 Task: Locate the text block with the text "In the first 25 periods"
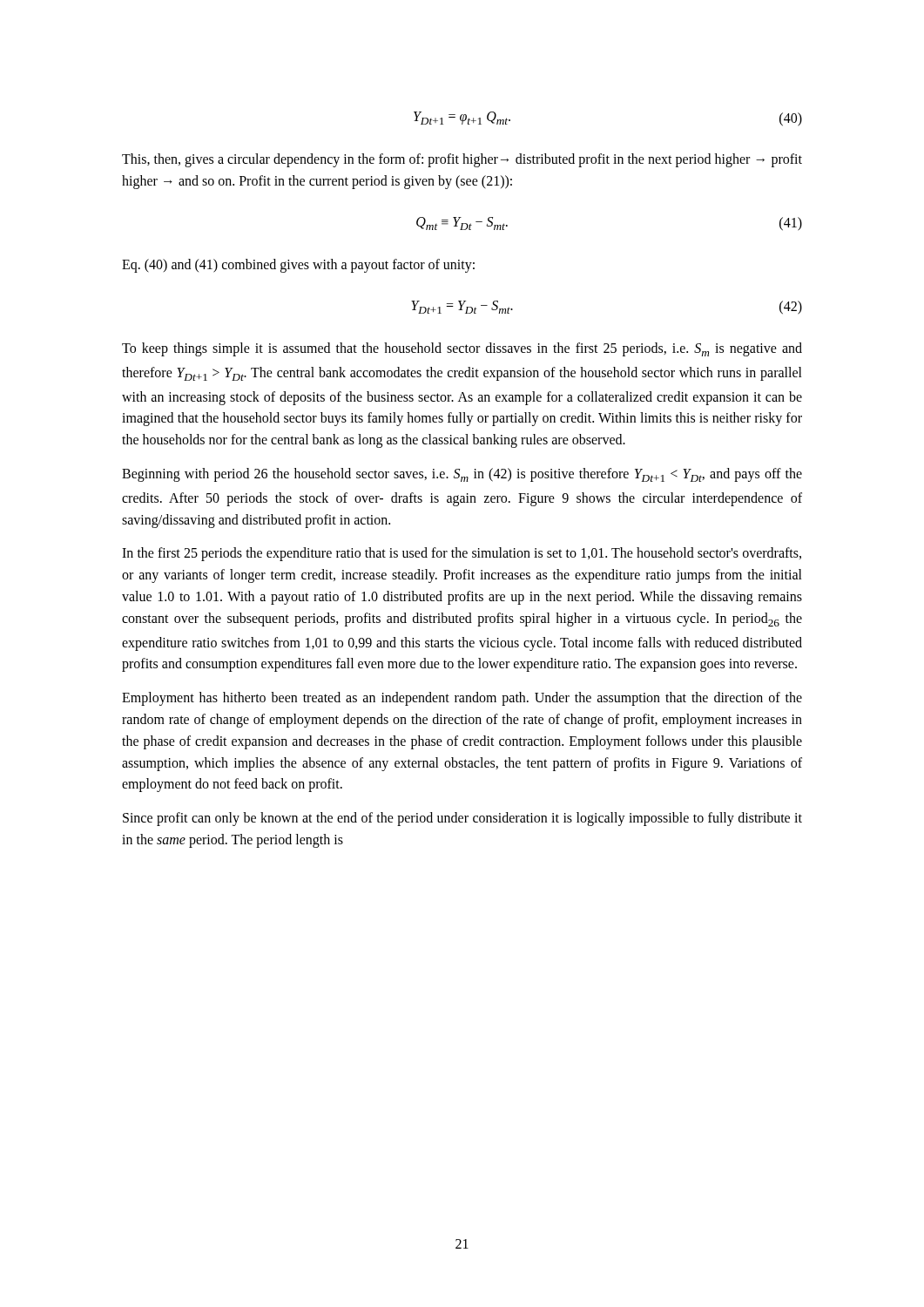tap(462, 609)
